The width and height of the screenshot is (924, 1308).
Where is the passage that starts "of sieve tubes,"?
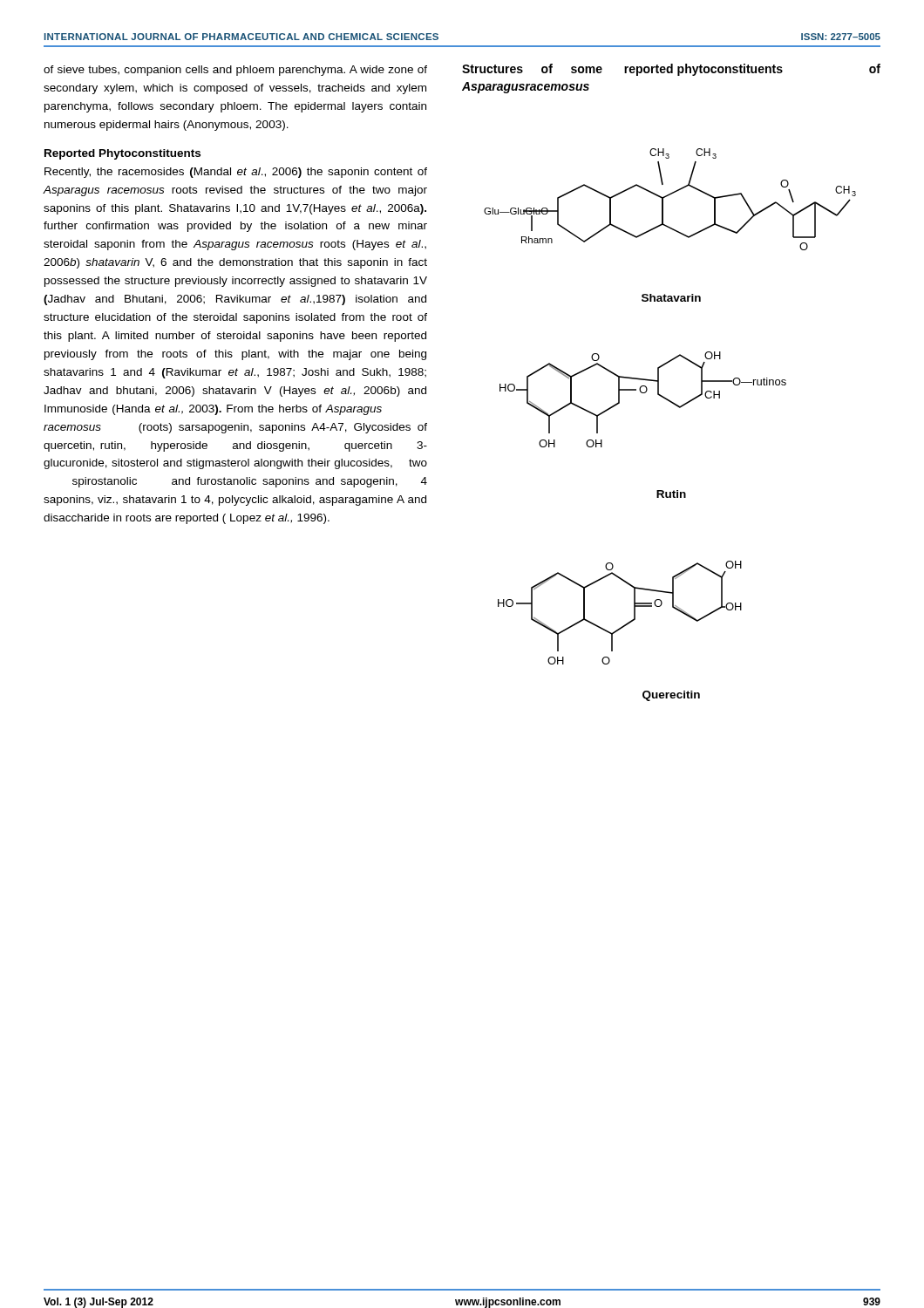235,97
